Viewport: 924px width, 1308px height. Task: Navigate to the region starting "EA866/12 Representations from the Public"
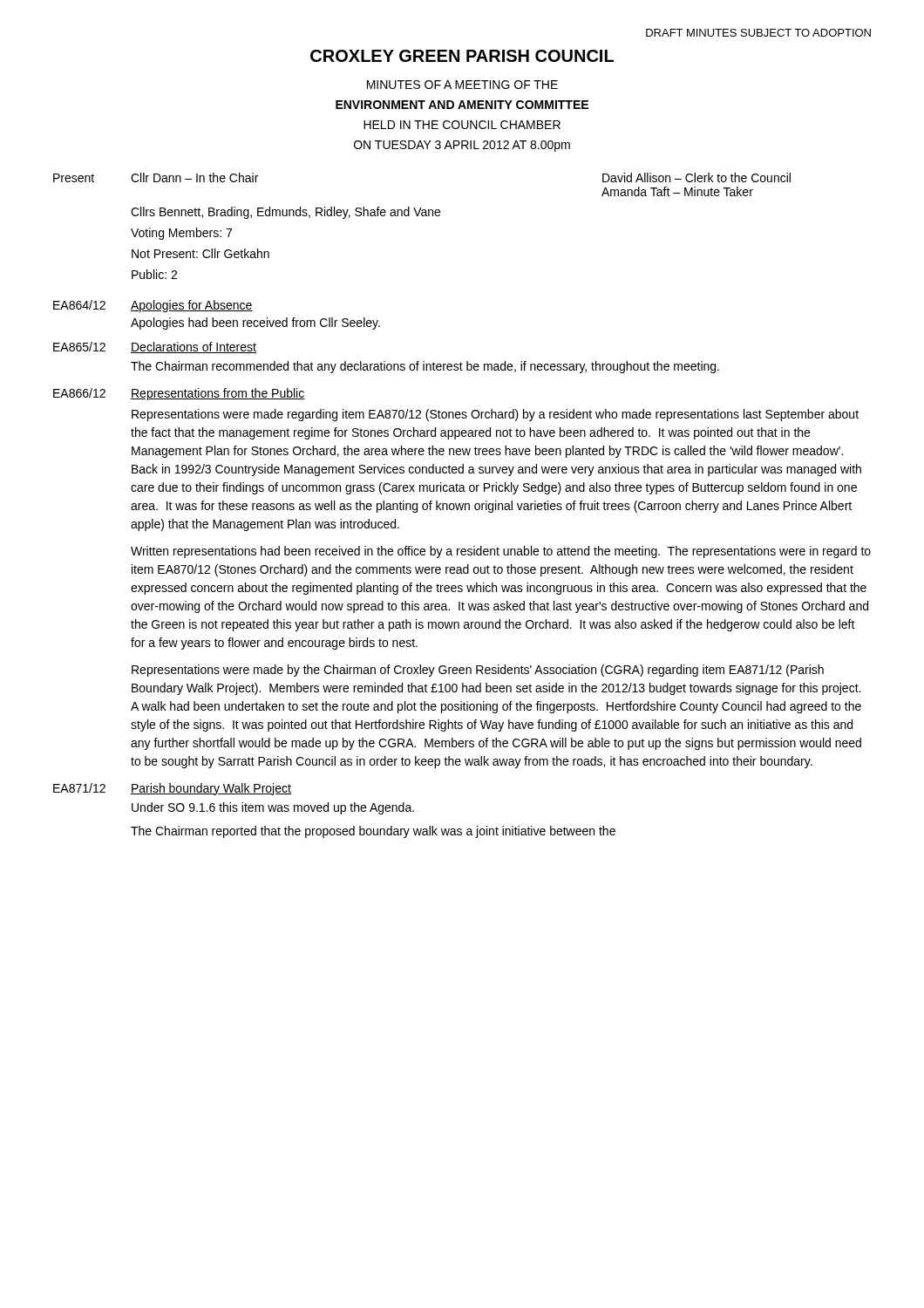tap(178, 393)
